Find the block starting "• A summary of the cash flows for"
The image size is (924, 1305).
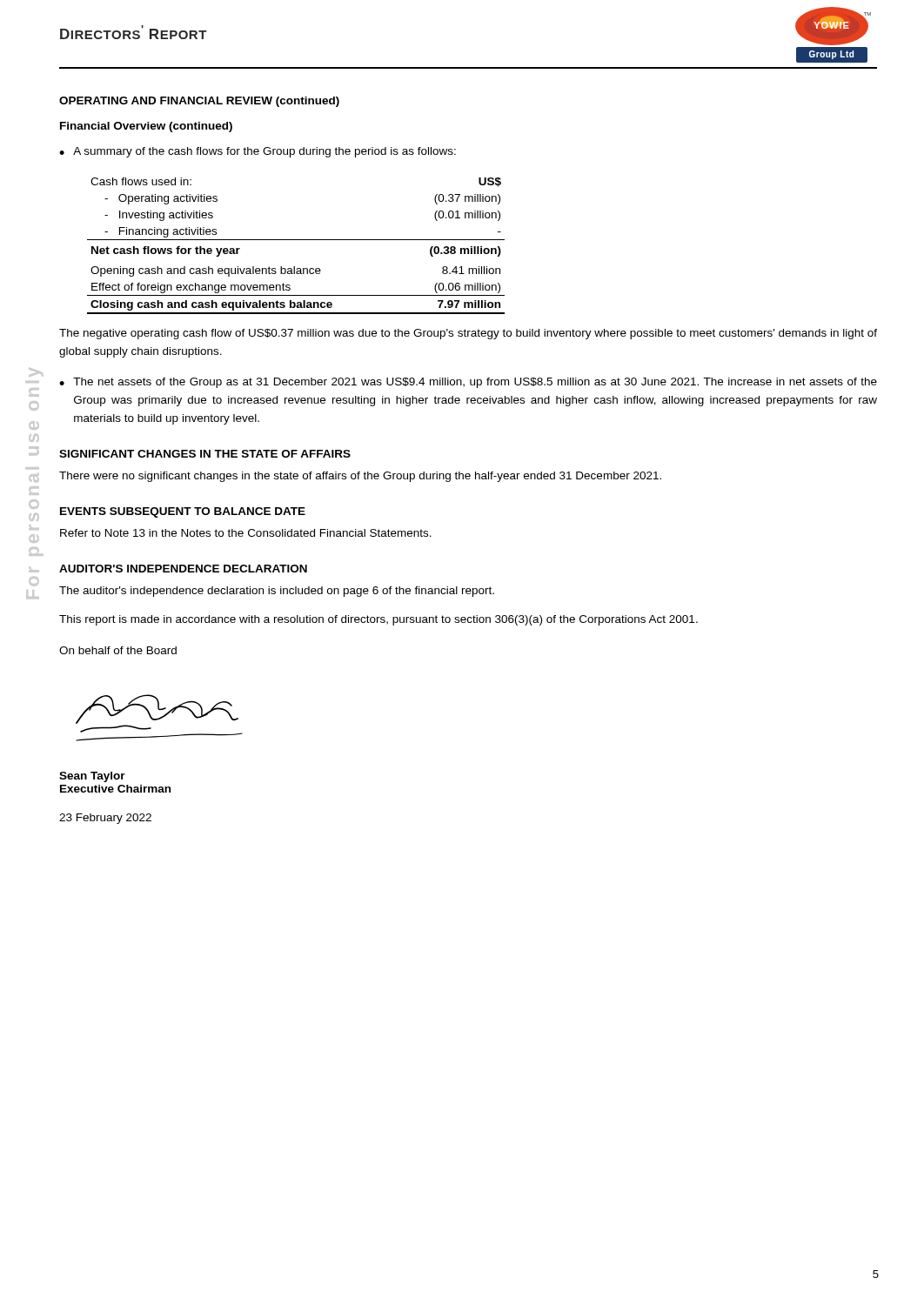pyautogui.click(x=258, y=152)
